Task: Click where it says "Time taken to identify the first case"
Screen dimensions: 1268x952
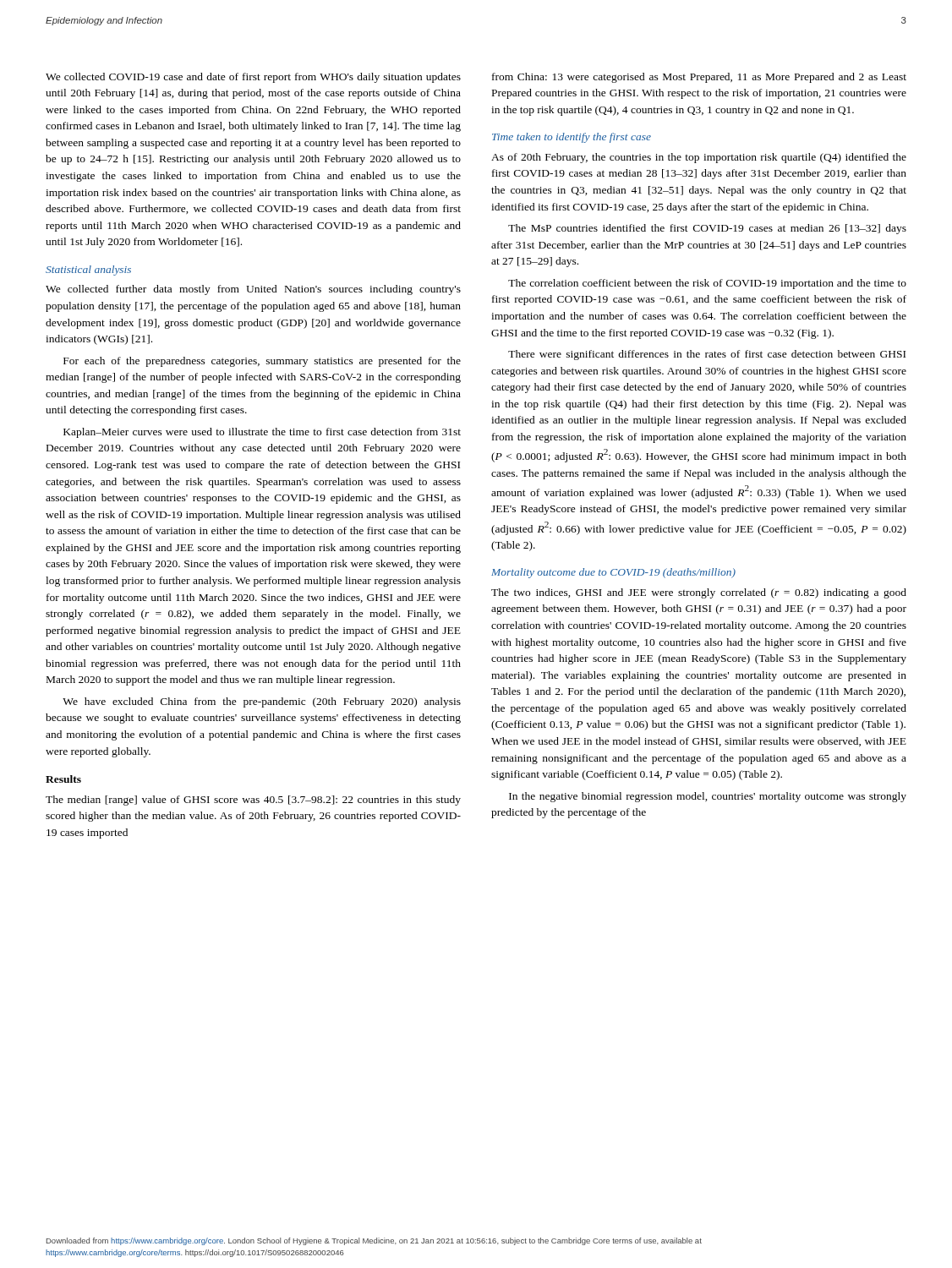Action: (571, 137)
